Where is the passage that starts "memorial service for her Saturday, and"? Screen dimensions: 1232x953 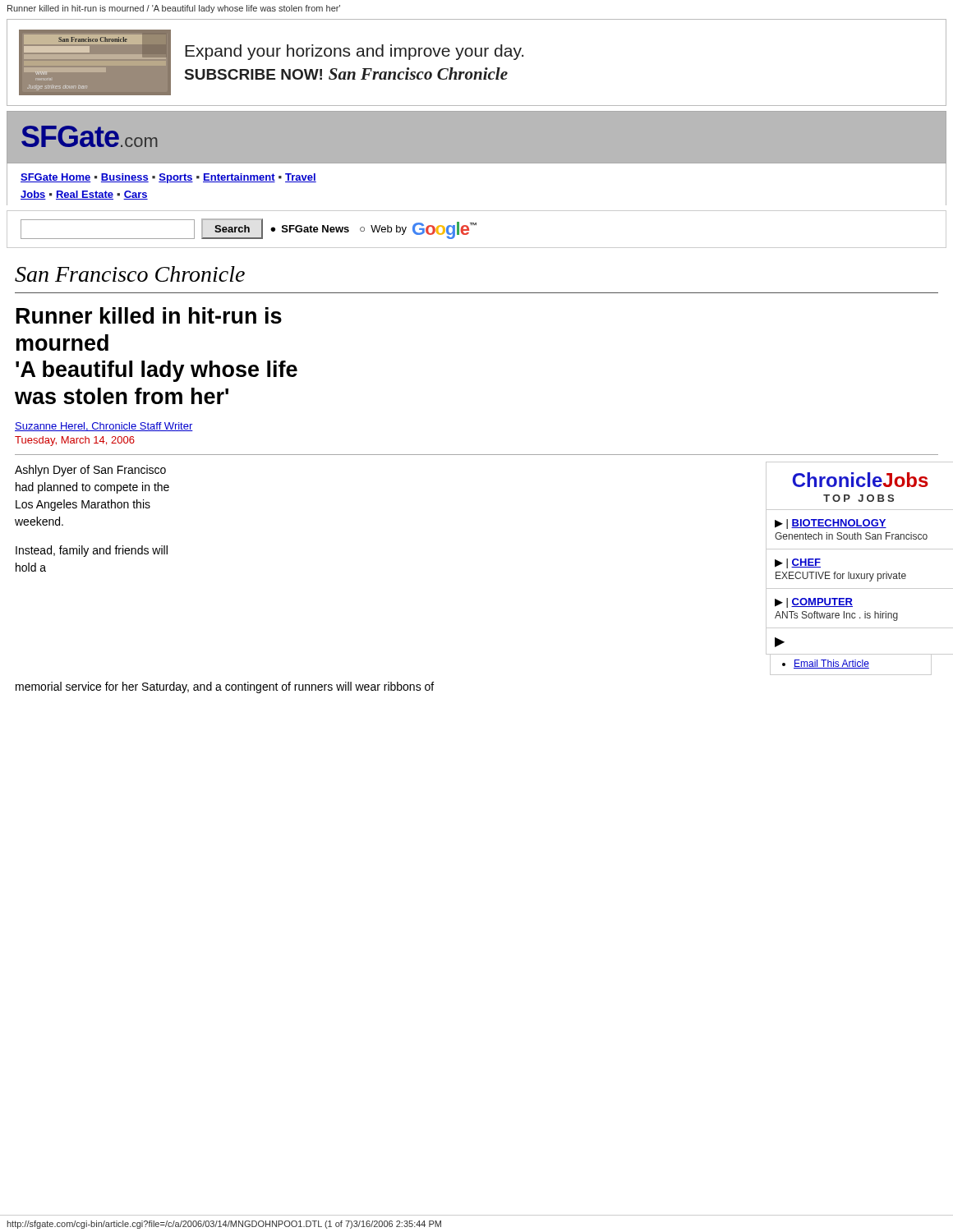[224, 687]
